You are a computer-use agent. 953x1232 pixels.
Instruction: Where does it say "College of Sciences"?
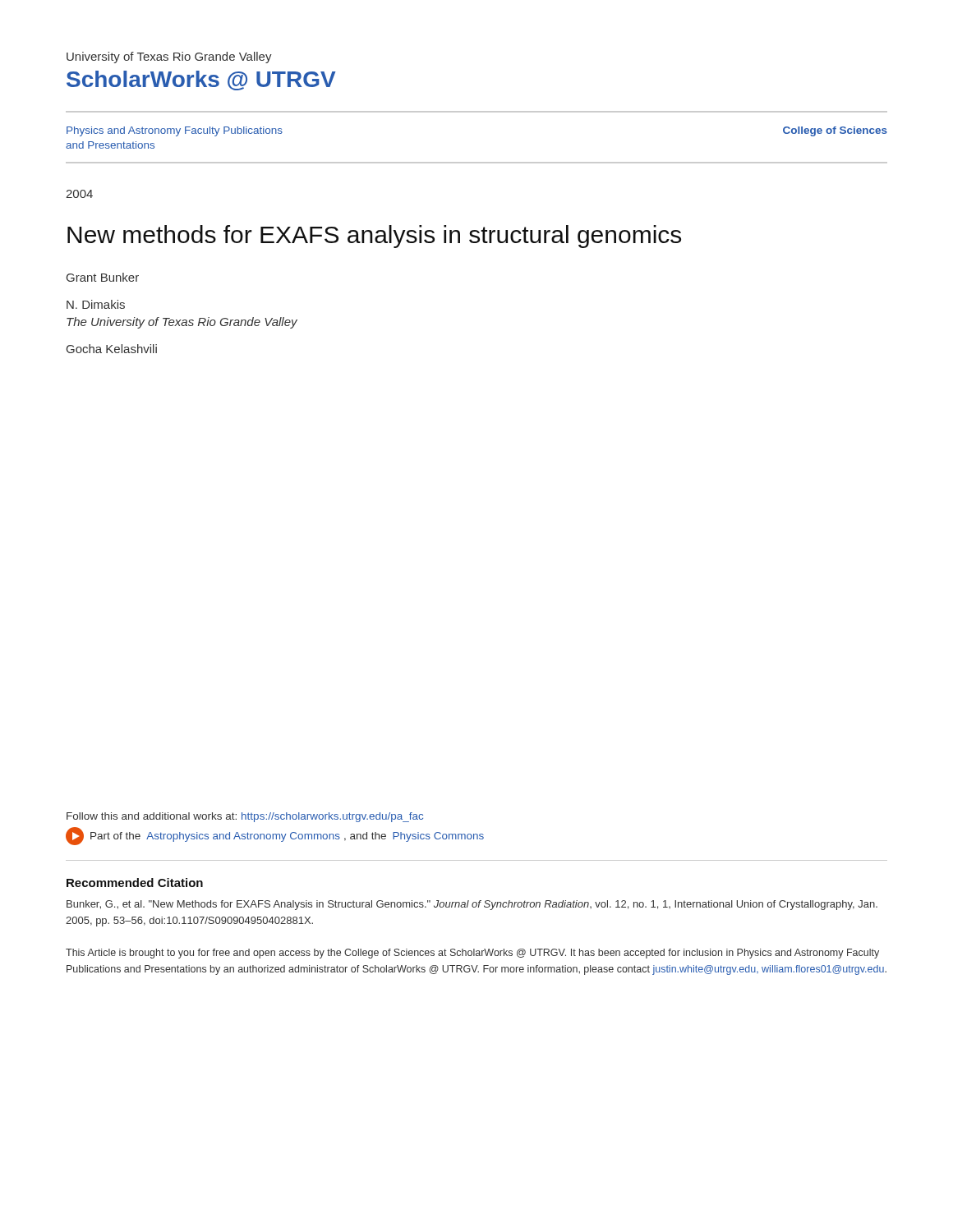tap(835, 130)
